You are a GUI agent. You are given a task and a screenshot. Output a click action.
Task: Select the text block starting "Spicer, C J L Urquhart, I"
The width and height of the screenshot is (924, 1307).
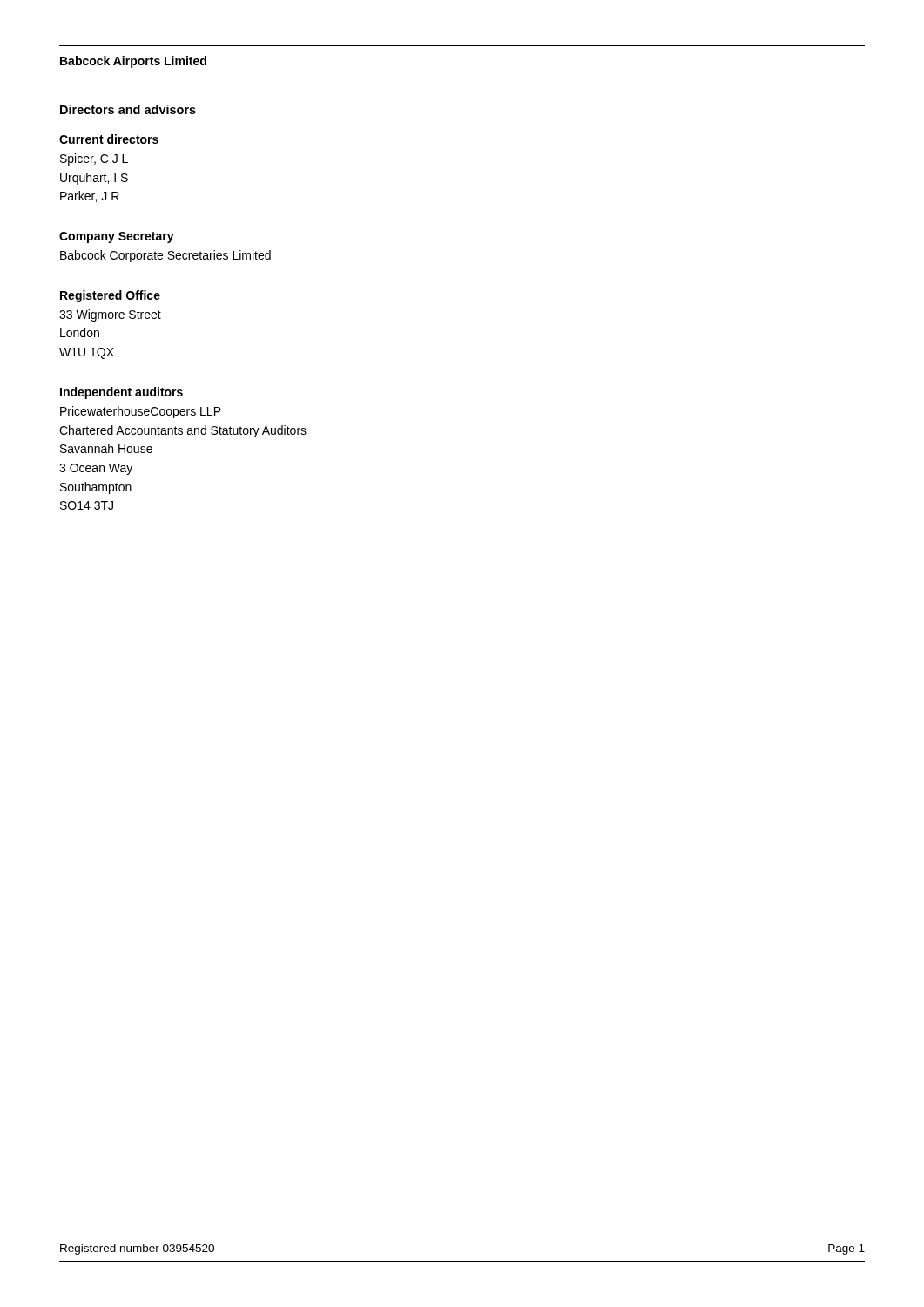pos(94,177)
